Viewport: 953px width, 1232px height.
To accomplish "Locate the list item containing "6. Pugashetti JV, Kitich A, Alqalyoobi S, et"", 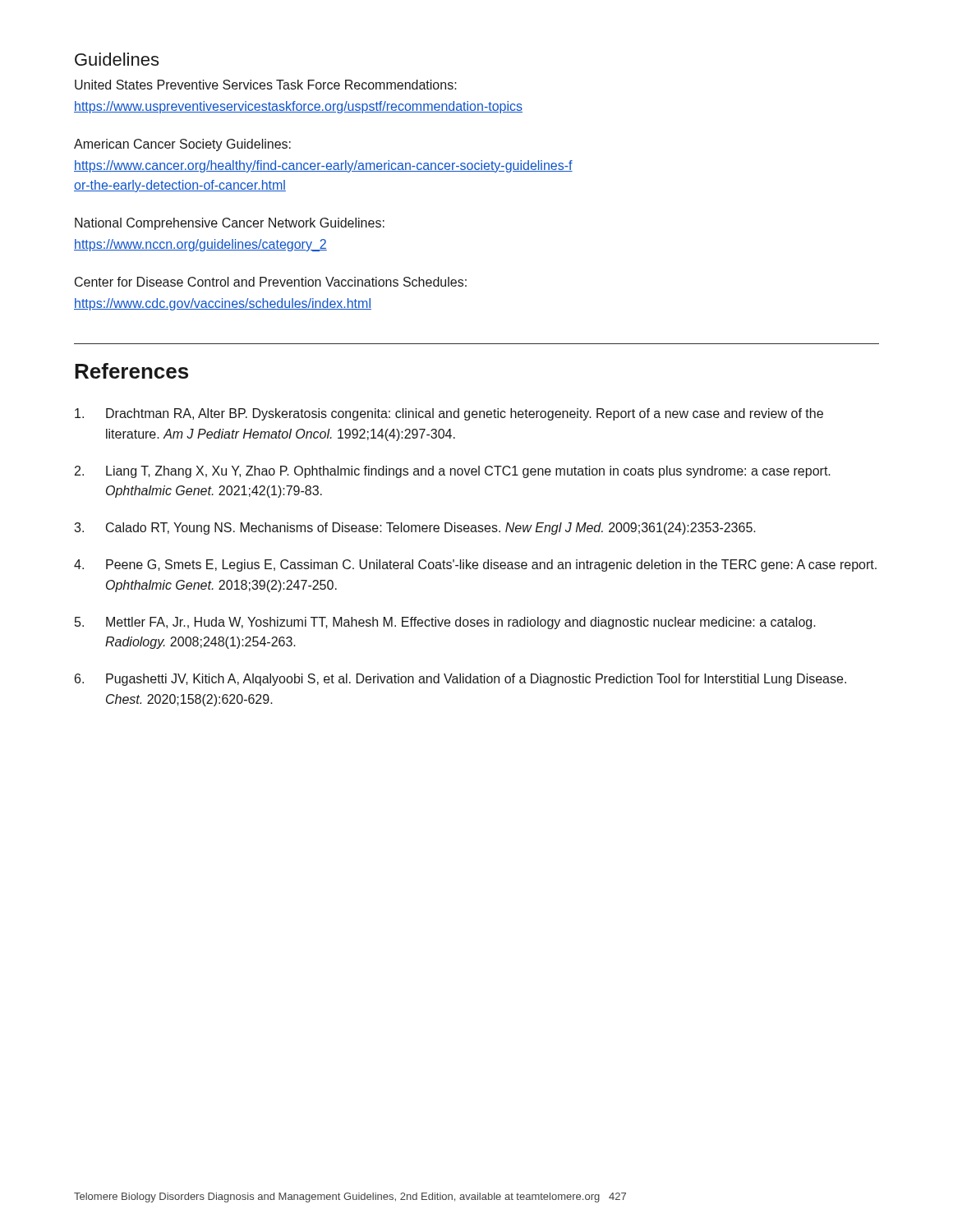I will point(476,690).
